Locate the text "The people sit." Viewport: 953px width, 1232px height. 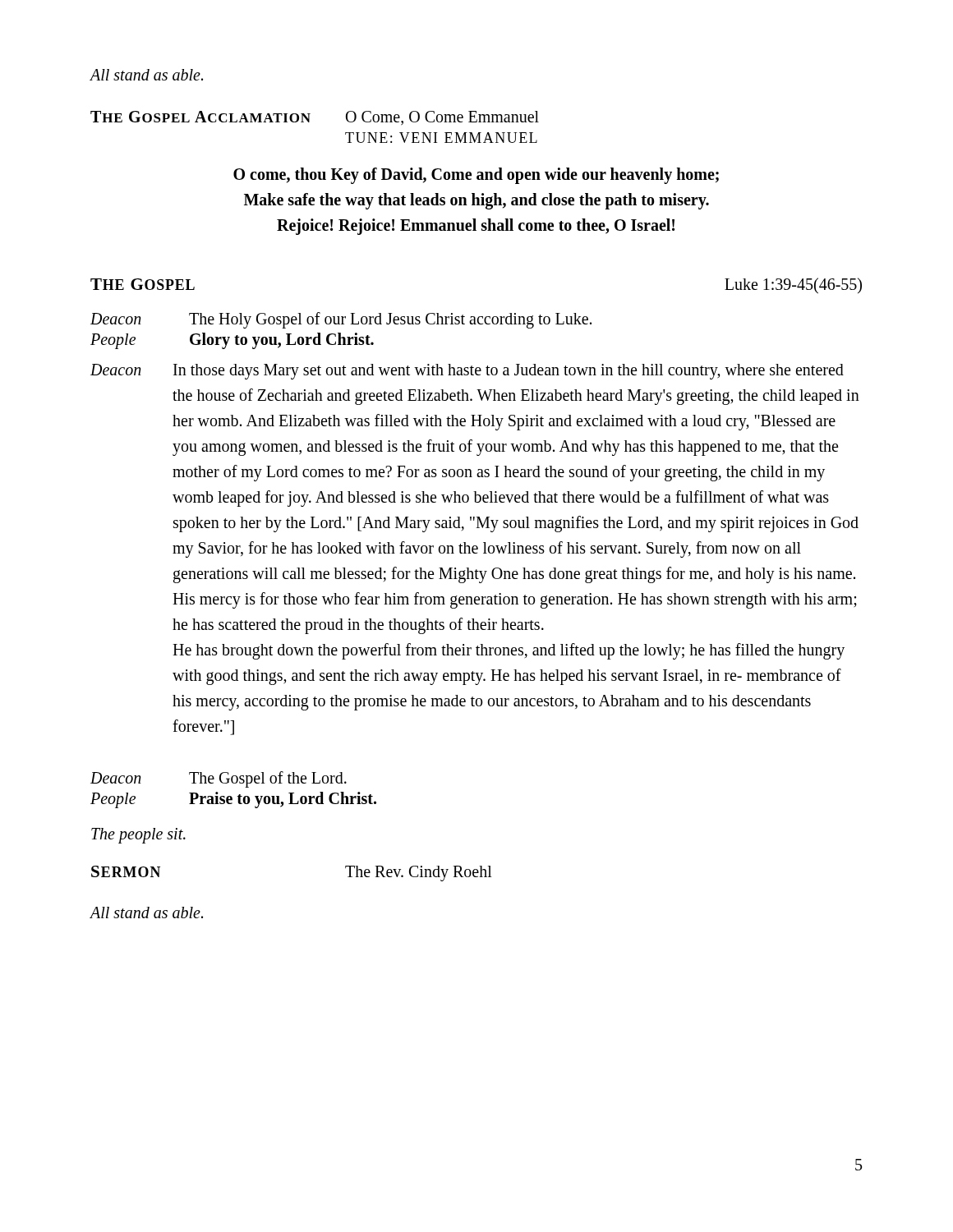[139, 834]
